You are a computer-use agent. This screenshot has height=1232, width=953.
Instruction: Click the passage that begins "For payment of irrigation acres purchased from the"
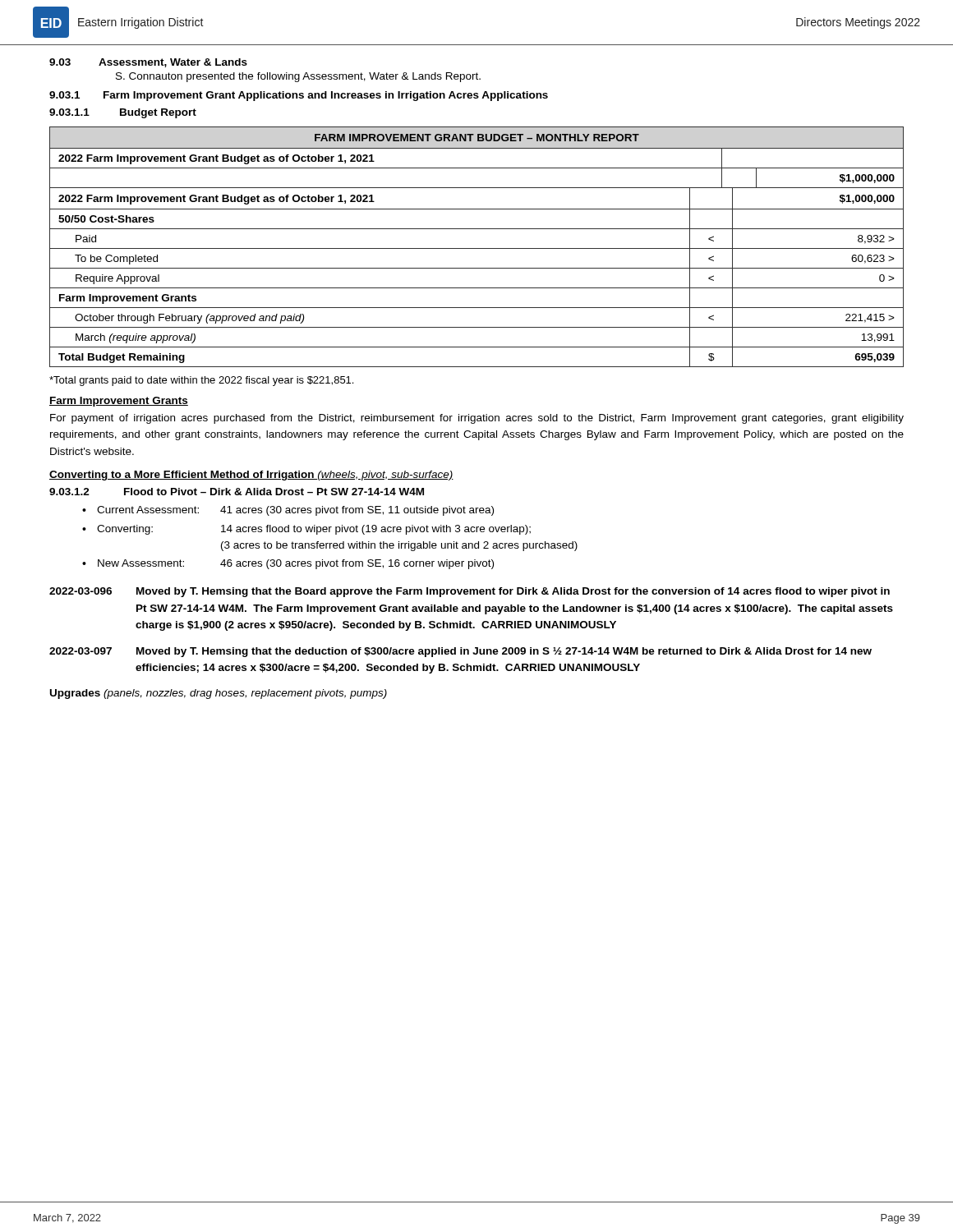coord(476,434)
